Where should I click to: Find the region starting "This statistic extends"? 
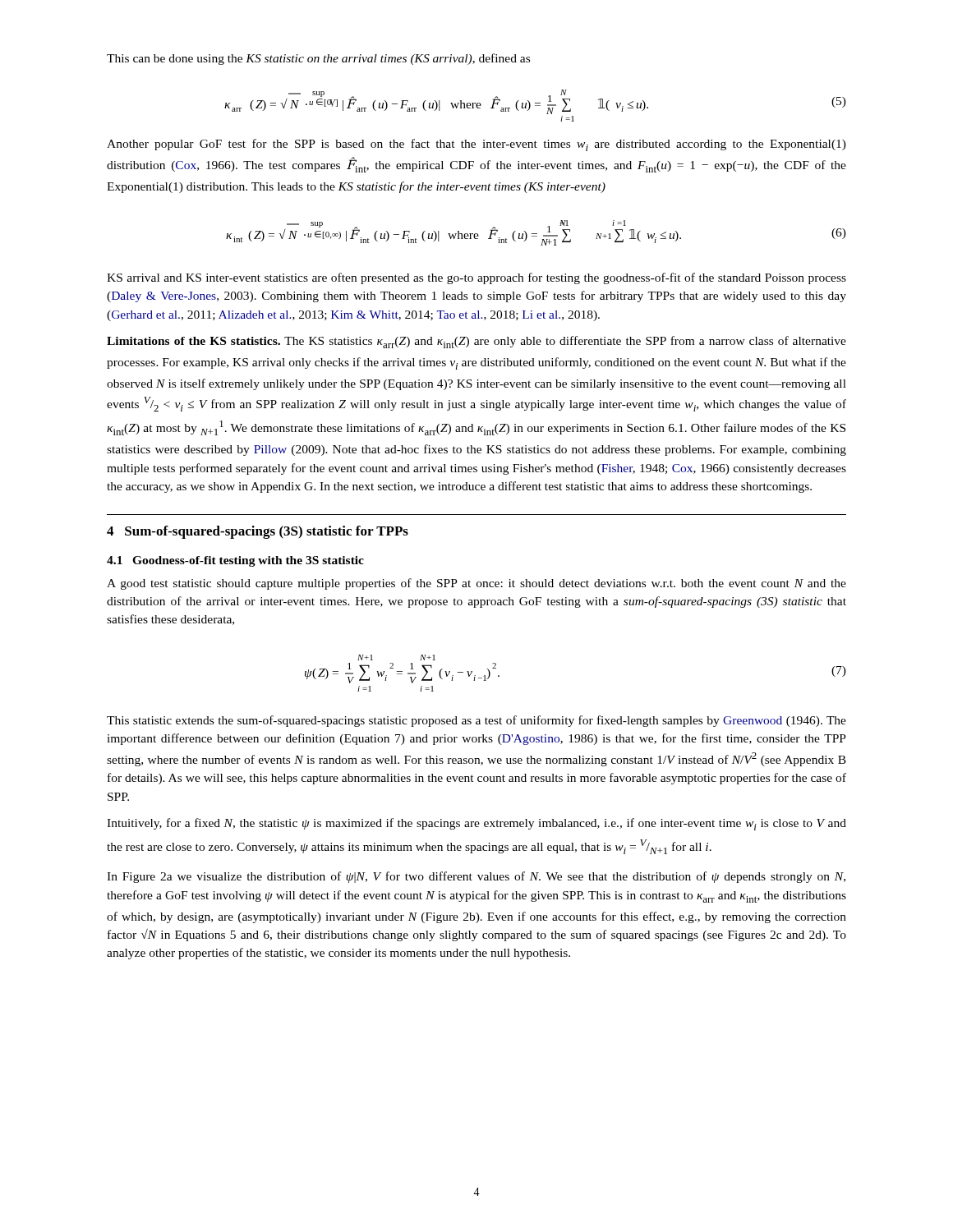click(476, 759)
